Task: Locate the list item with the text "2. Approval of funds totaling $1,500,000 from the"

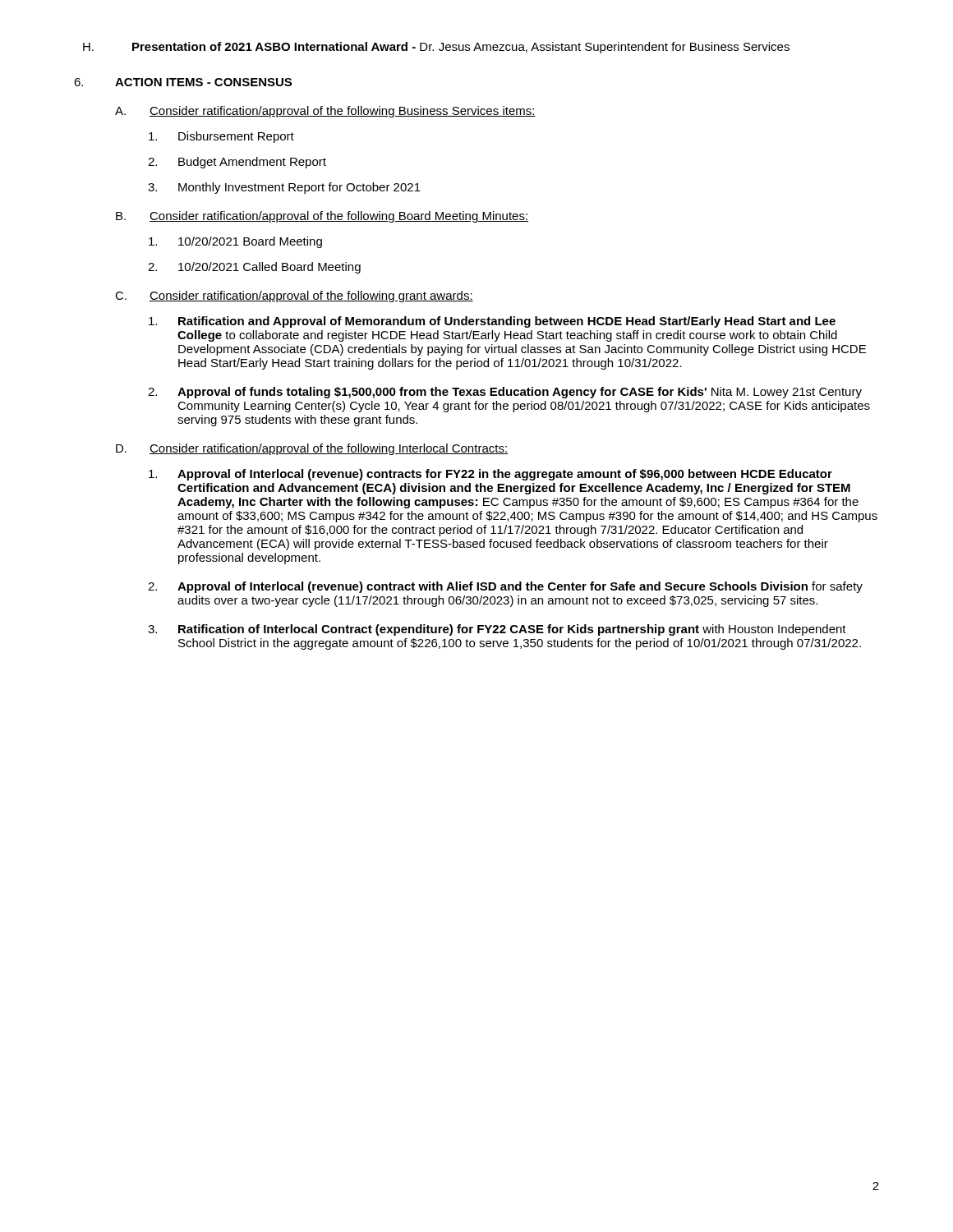Action: click(513, 405)
